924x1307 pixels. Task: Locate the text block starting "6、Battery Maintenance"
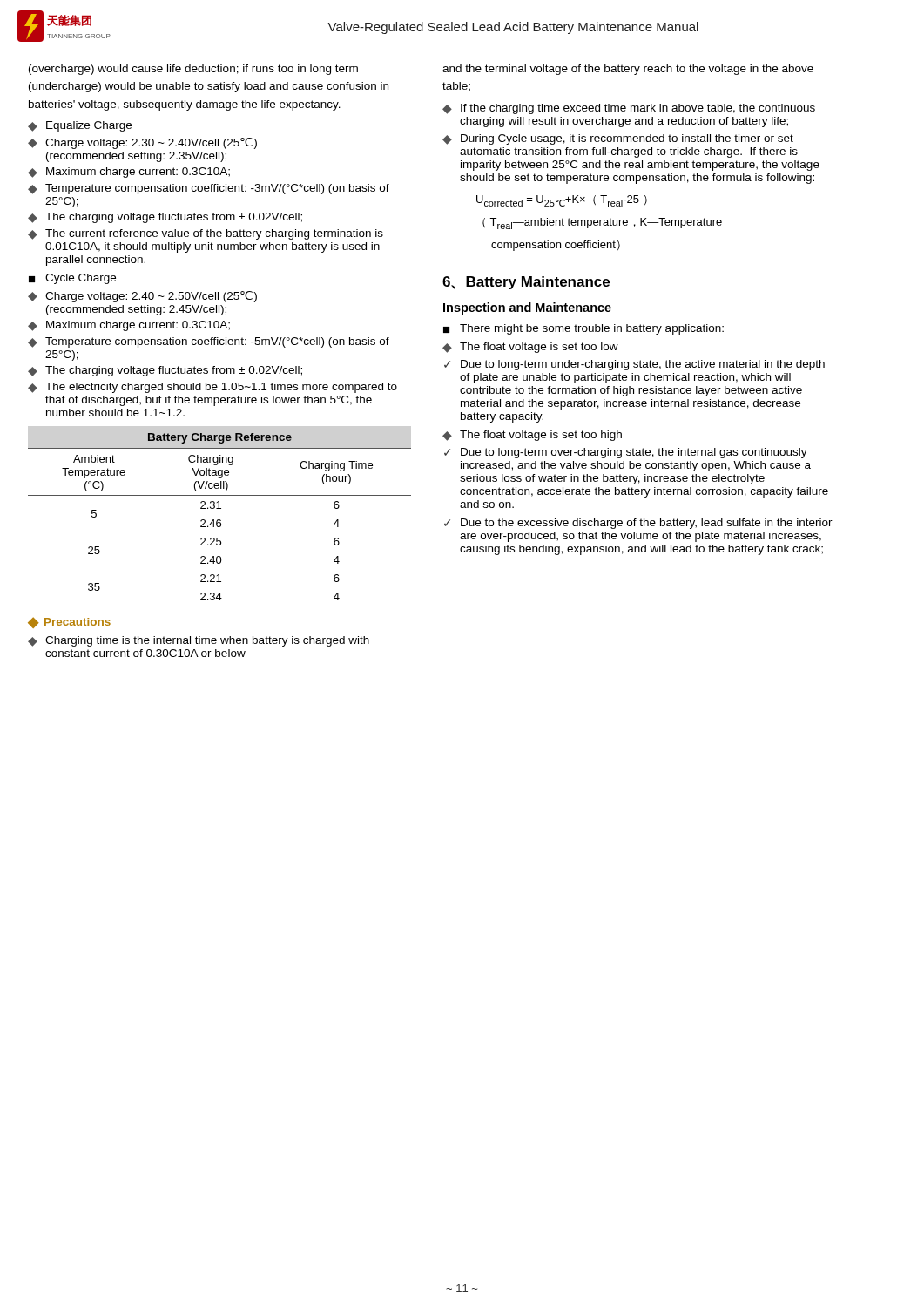click(526, 282)
